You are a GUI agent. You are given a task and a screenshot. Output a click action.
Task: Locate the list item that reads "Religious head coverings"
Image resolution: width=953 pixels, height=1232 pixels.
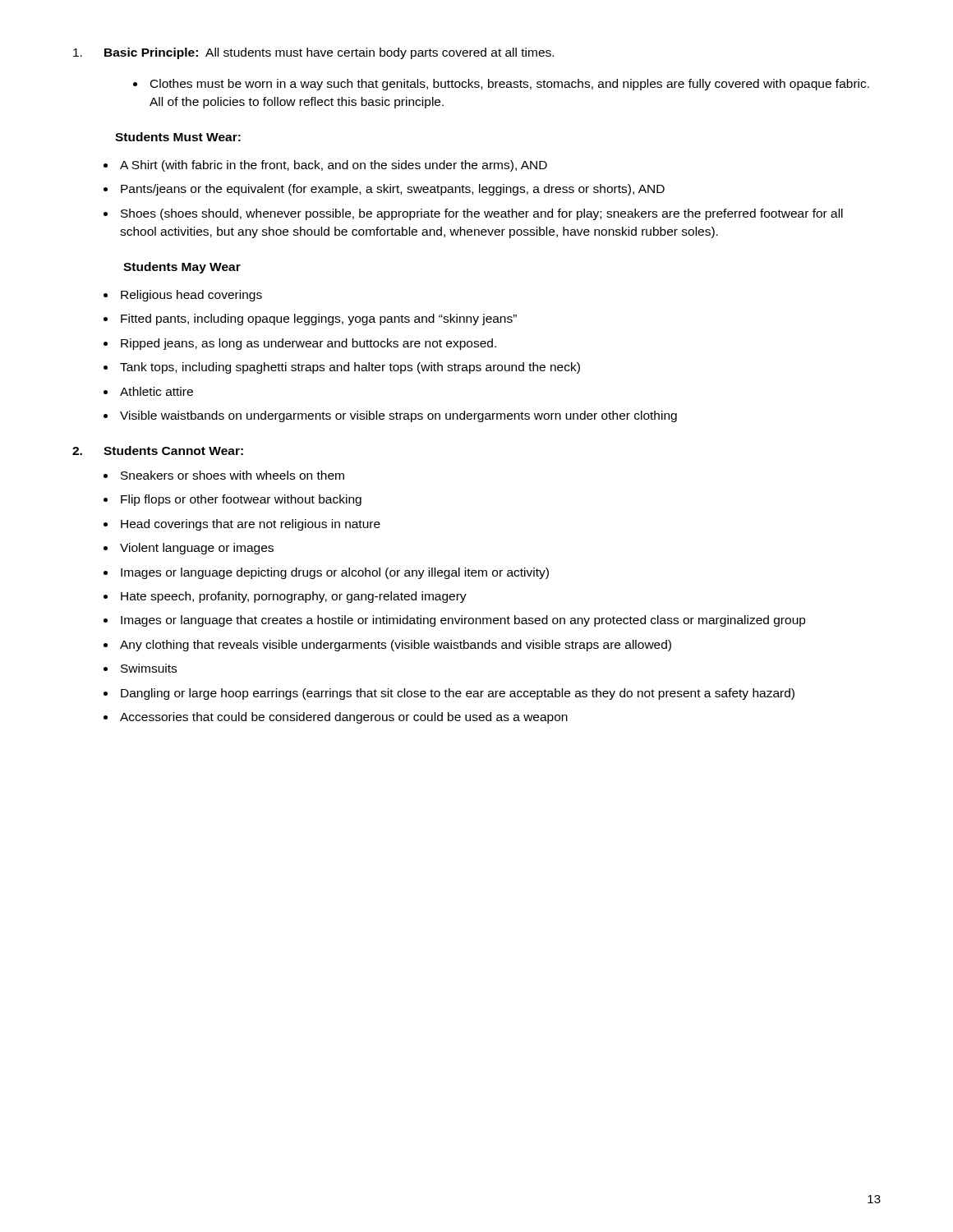coord(191,294)
